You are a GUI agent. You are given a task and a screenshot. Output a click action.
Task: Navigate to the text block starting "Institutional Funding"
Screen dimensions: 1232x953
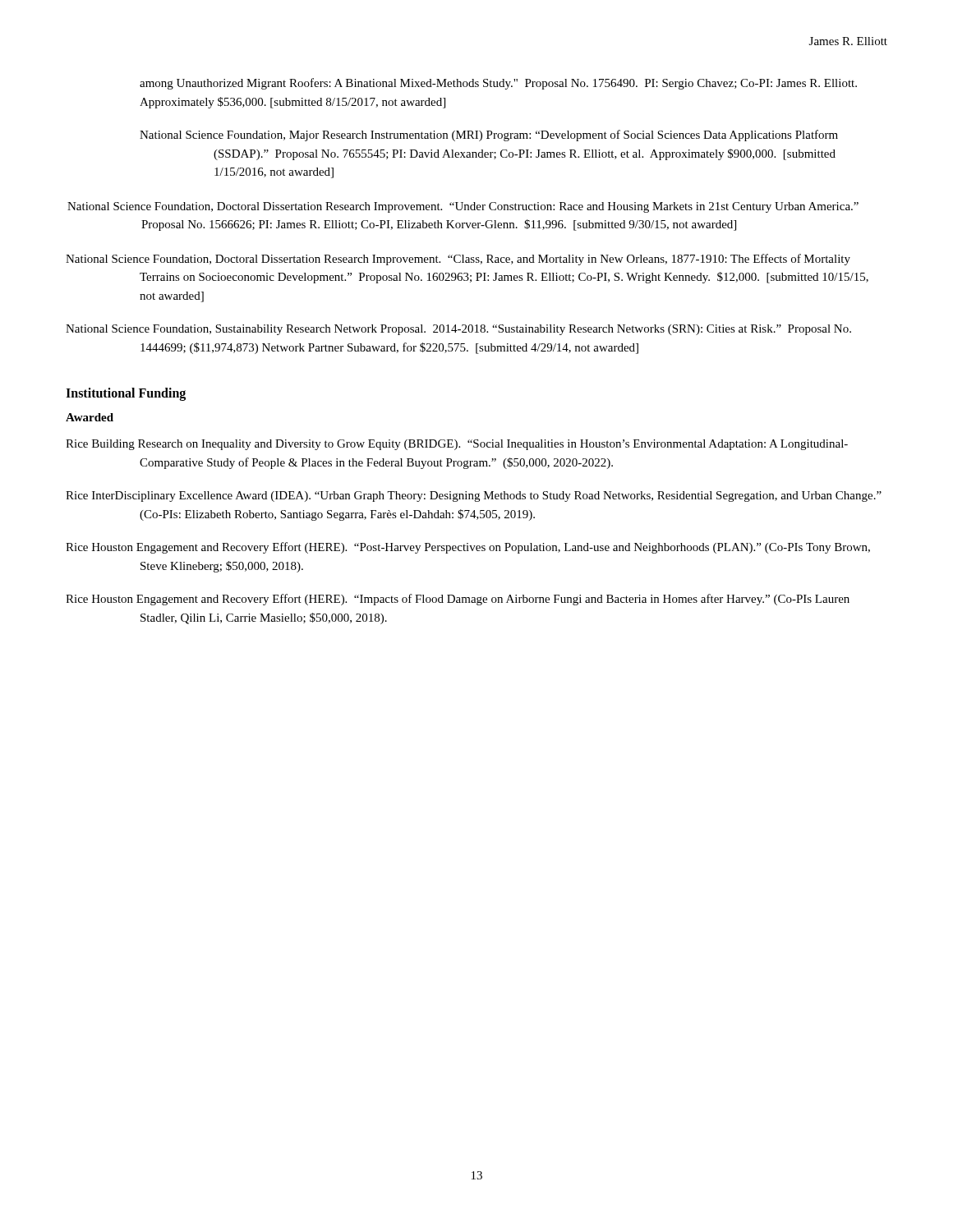(x=126, y=393)
